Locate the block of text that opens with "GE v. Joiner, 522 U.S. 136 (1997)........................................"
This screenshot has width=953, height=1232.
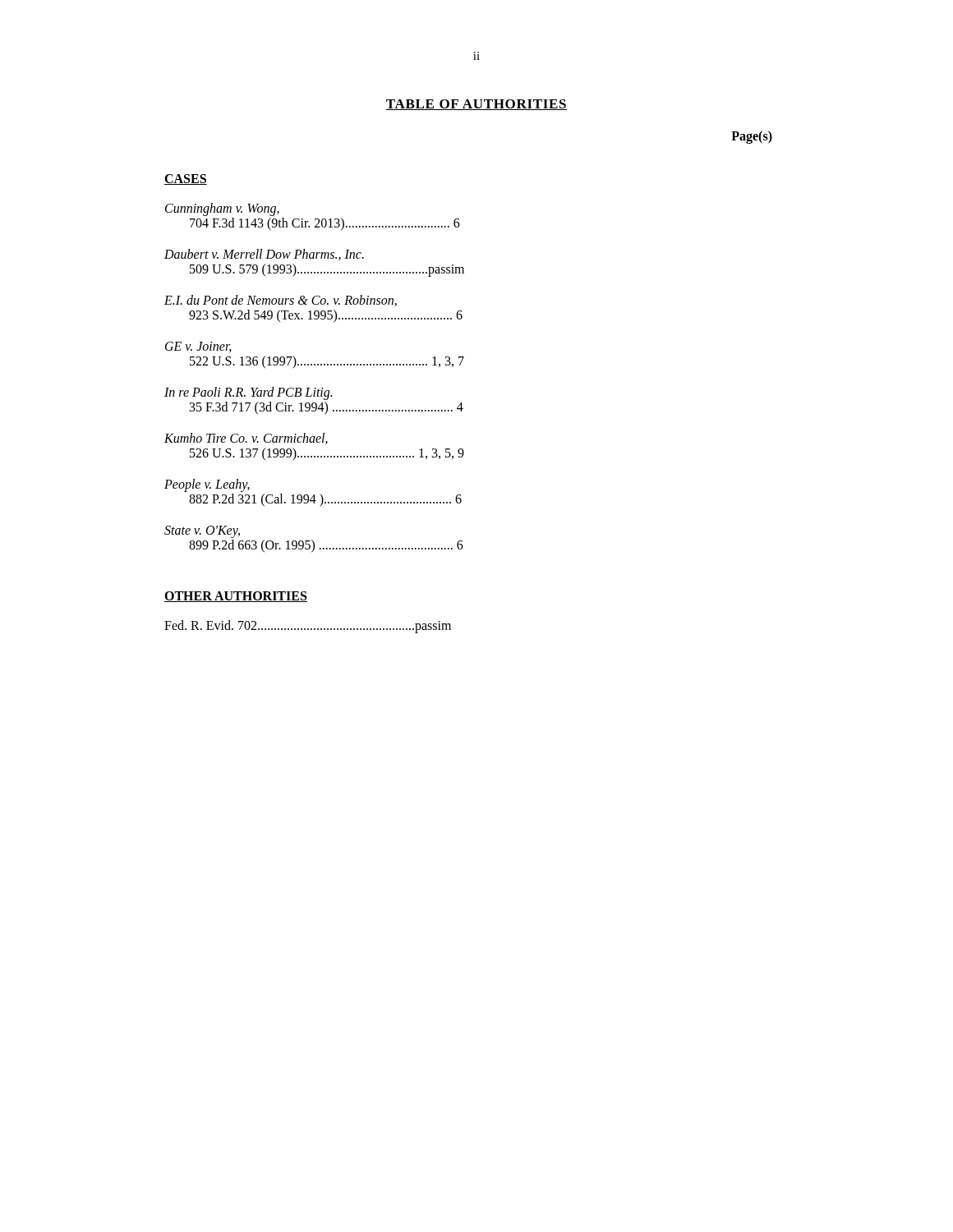198,347
